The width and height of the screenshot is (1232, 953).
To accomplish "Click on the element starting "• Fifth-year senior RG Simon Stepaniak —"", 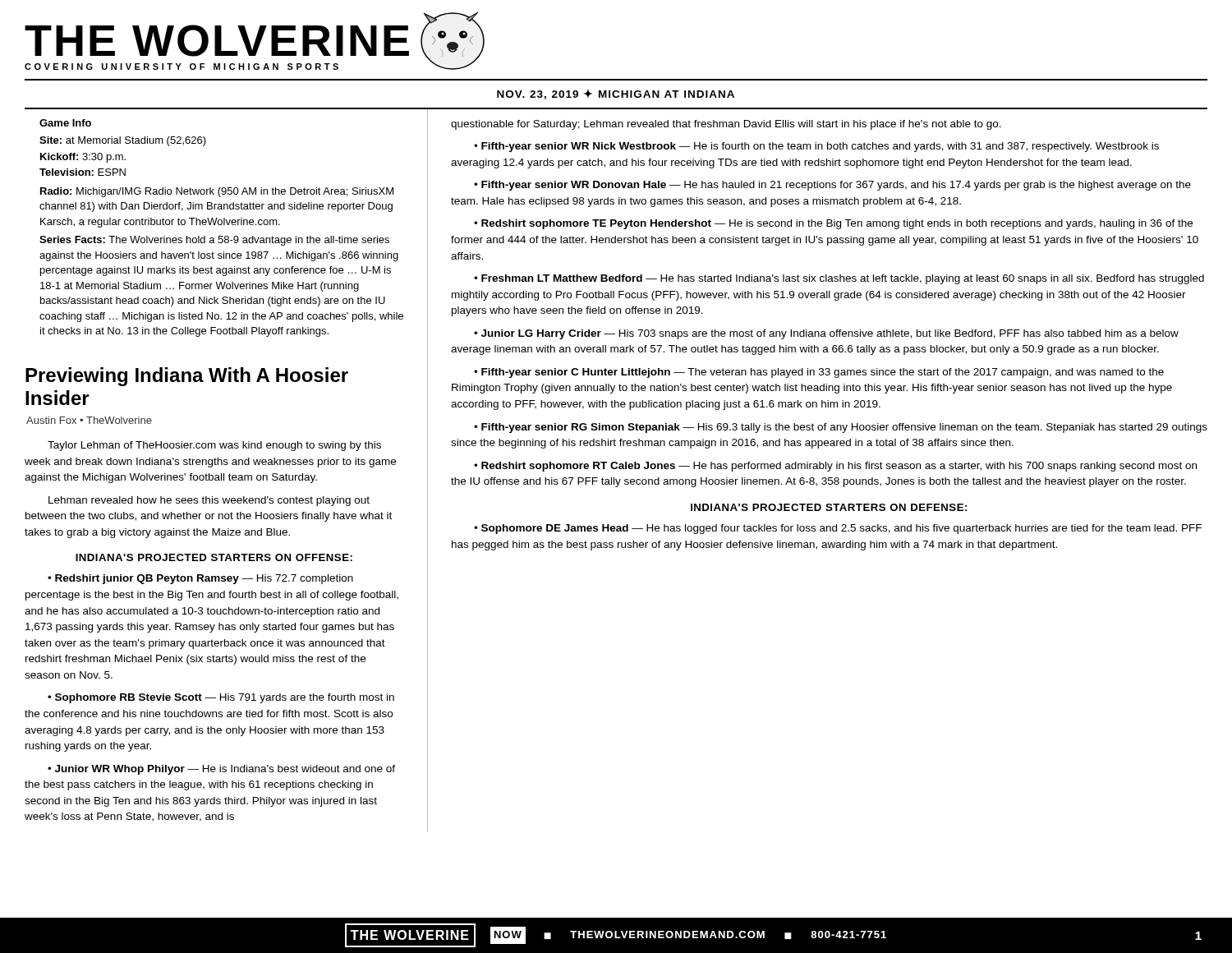I will 829,434.
